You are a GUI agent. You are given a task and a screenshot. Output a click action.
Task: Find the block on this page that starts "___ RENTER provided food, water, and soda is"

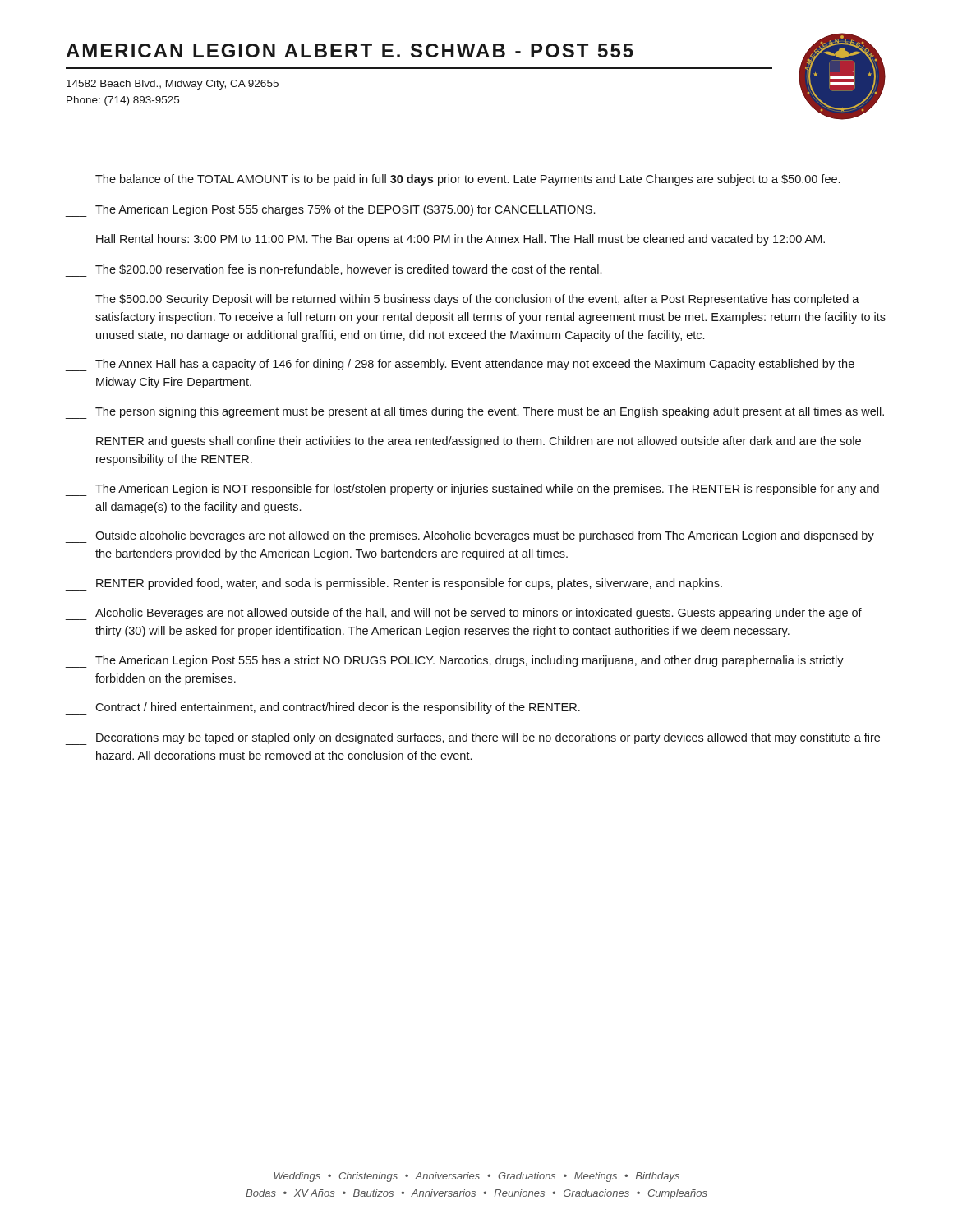(476, 584)
